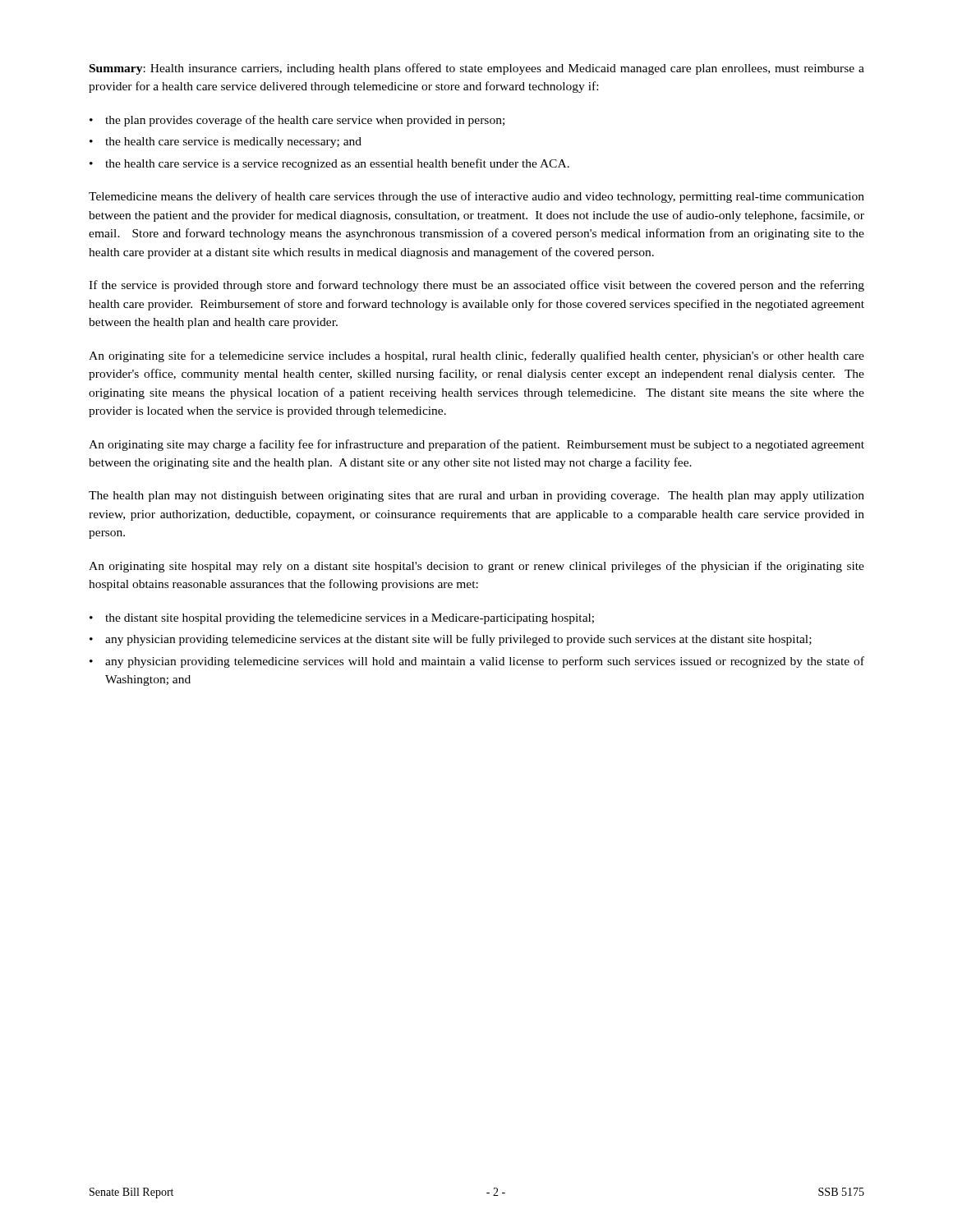The height and width of the screenshot is (1232, 953).
Task: Click on the list item with the text "any physician providing telemedicine services will hold"
Action: coord(476,670)
